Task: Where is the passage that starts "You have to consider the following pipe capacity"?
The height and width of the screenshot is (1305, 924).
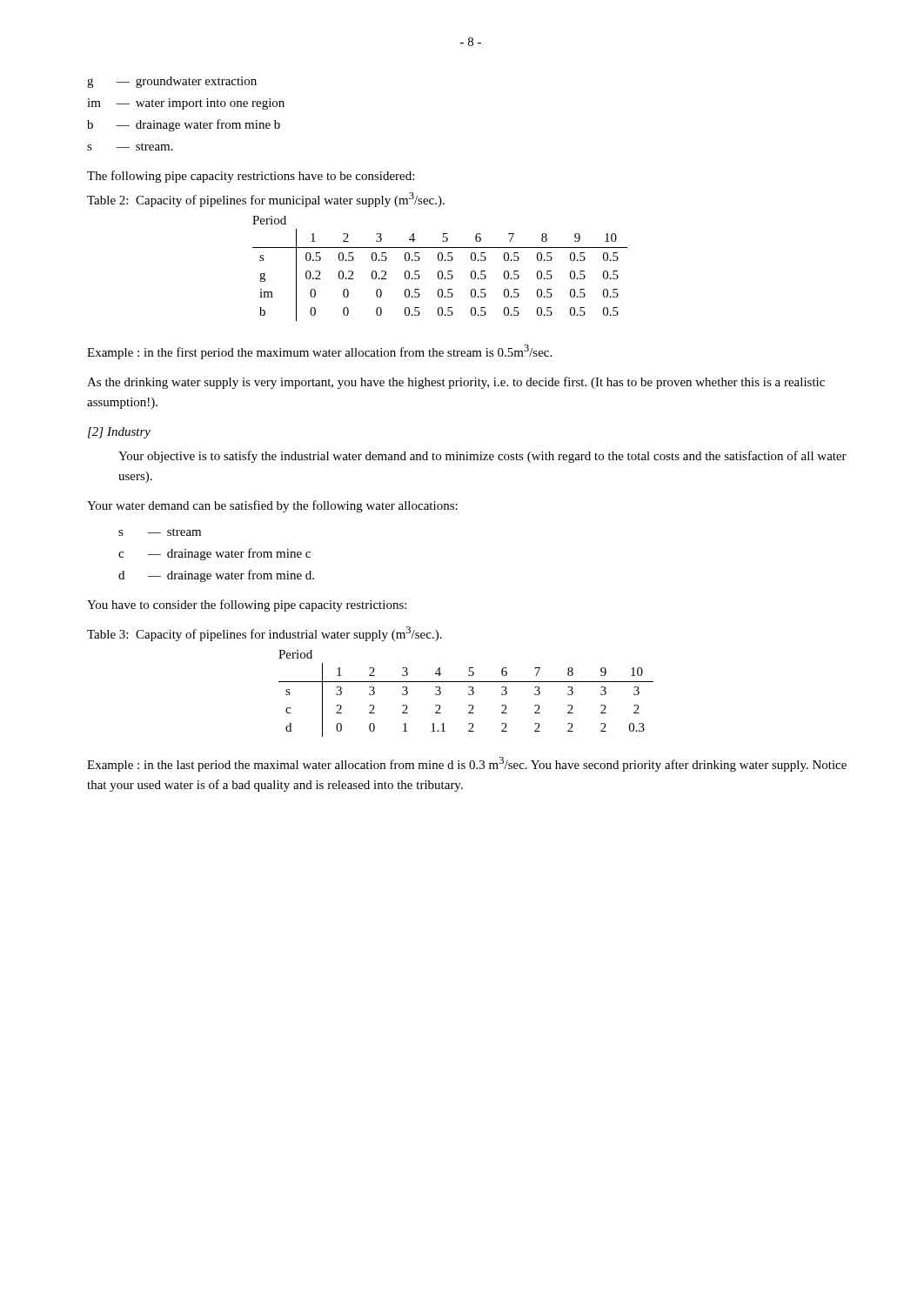Action: point(247,604)
